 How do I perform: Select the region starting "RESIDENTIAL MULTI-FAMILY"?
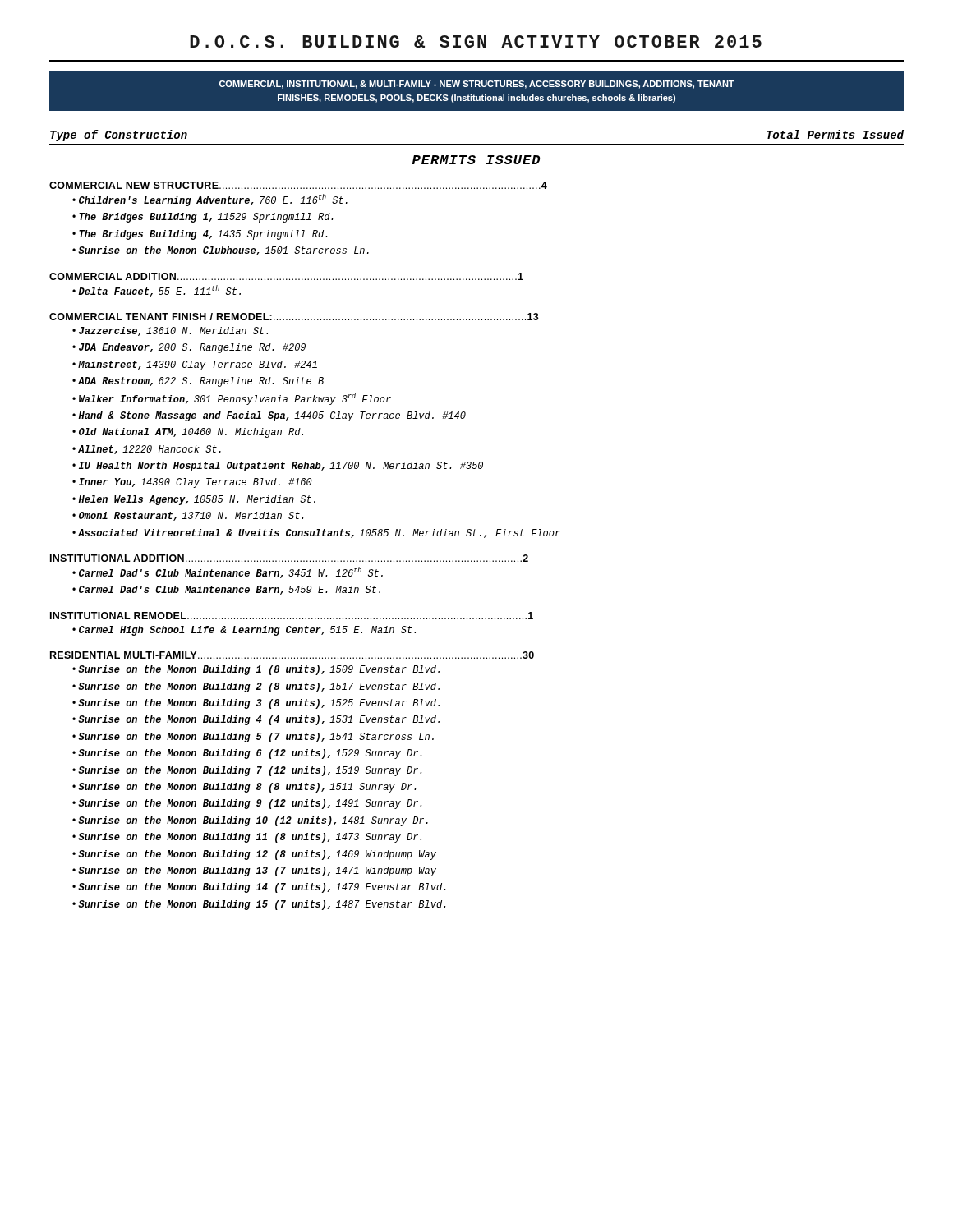(x=292, y=656)
